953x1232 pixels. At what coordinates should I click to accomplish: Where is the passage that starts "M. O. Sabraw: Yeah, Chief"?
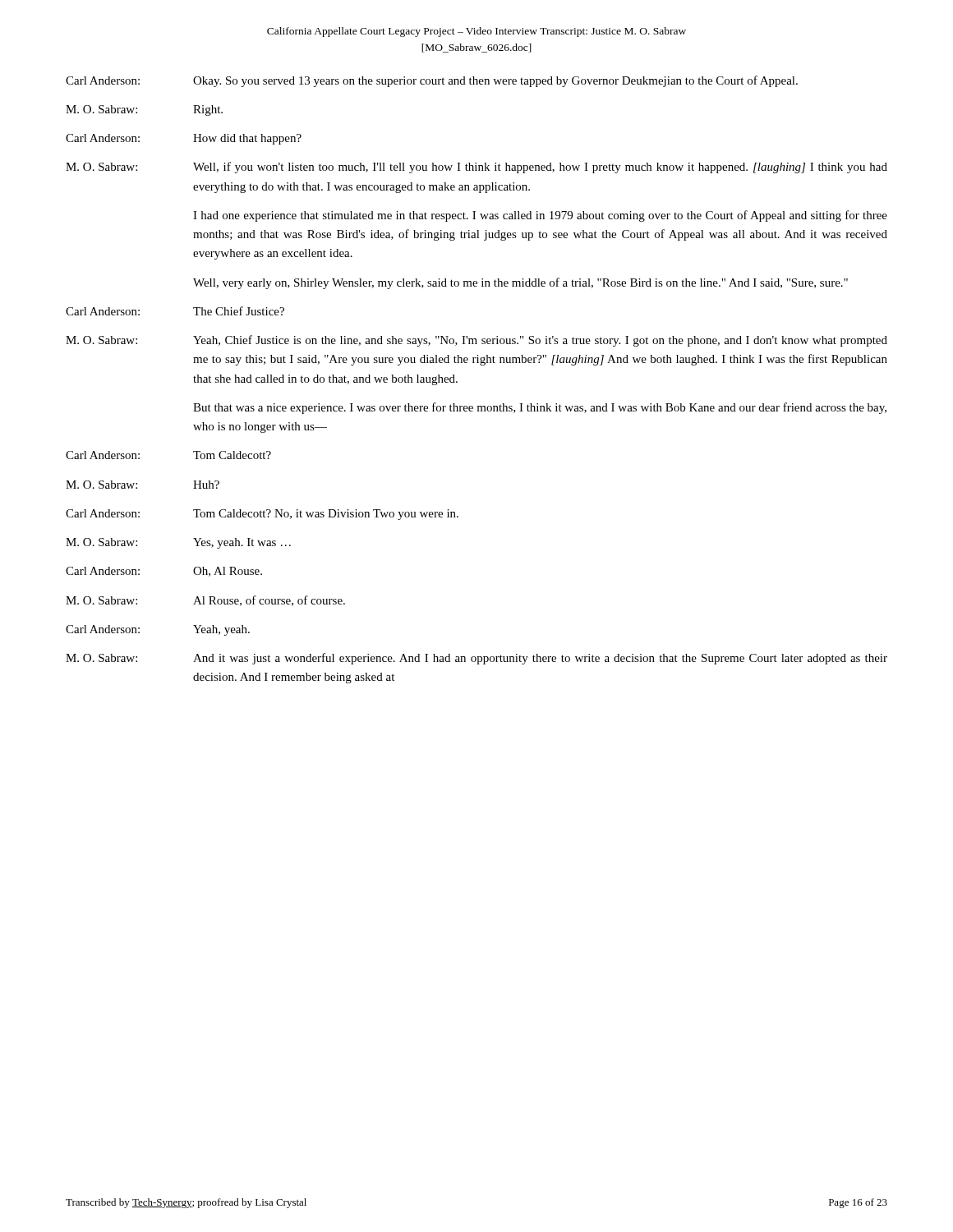476,341
